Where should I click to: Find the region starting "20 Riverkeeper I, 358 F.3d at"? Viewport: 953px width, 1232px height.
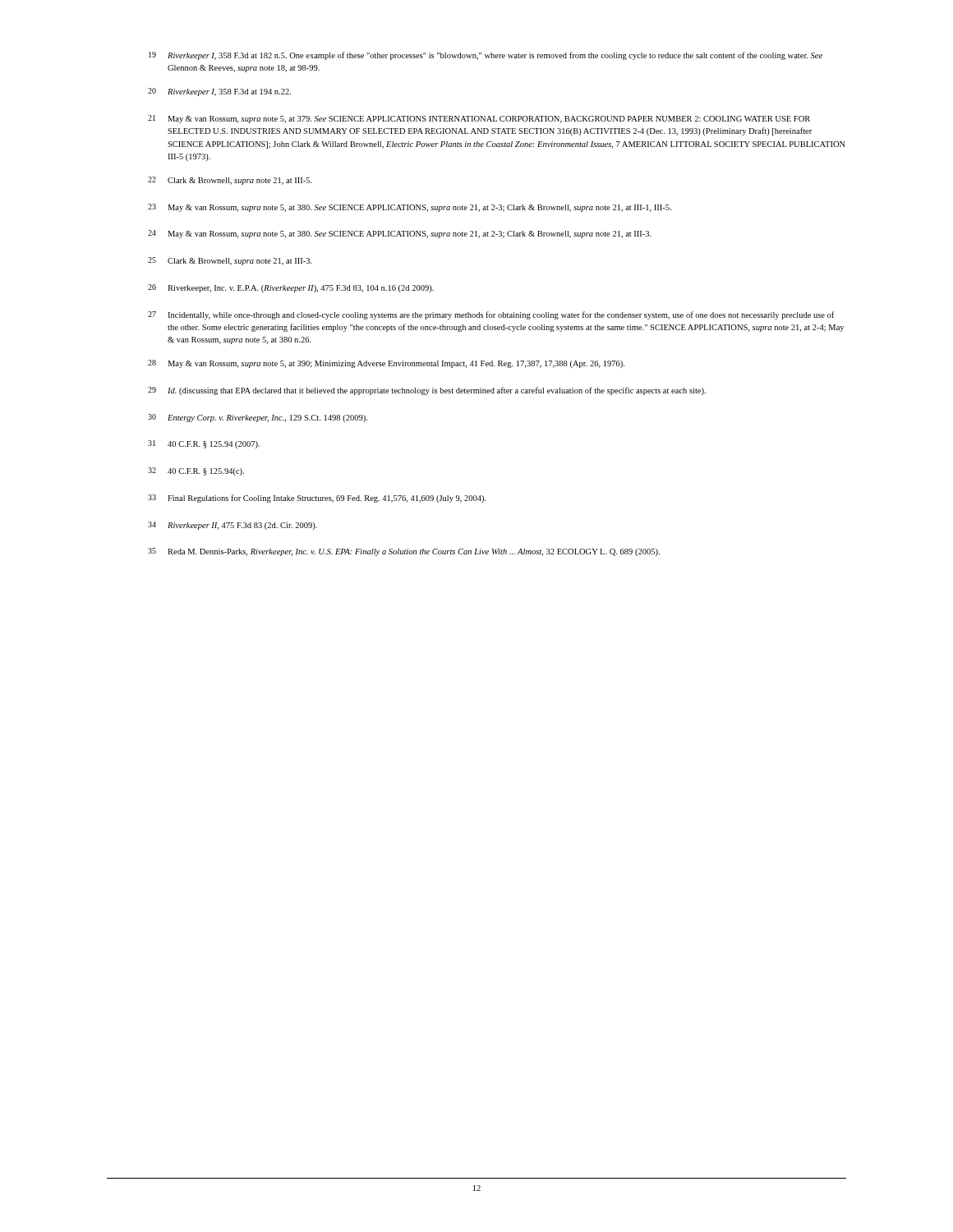pyautogui.click(x=219, y=92)
